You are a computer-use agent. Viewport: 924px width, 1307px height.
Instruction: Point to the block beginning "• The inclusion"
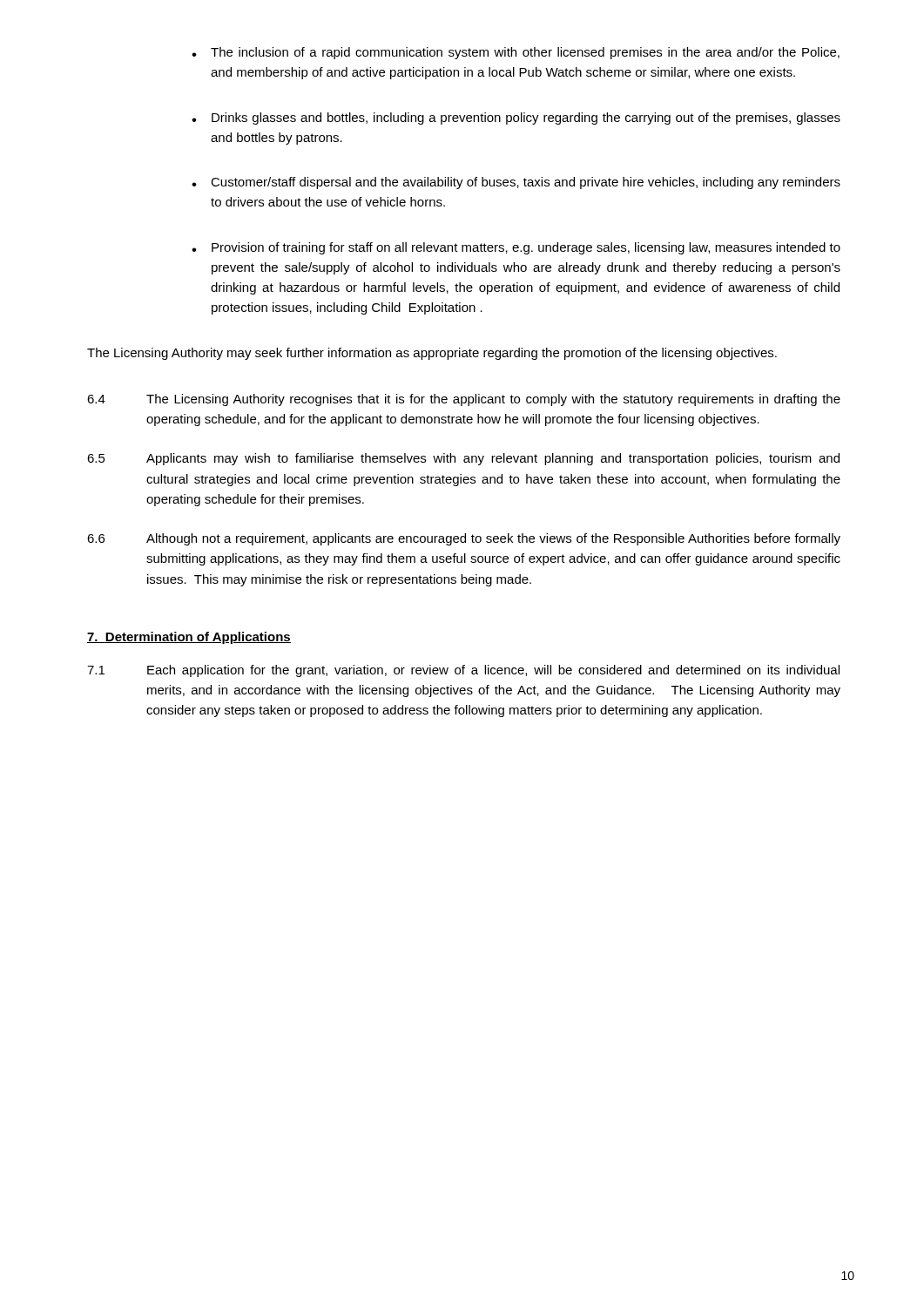(516, 62)
